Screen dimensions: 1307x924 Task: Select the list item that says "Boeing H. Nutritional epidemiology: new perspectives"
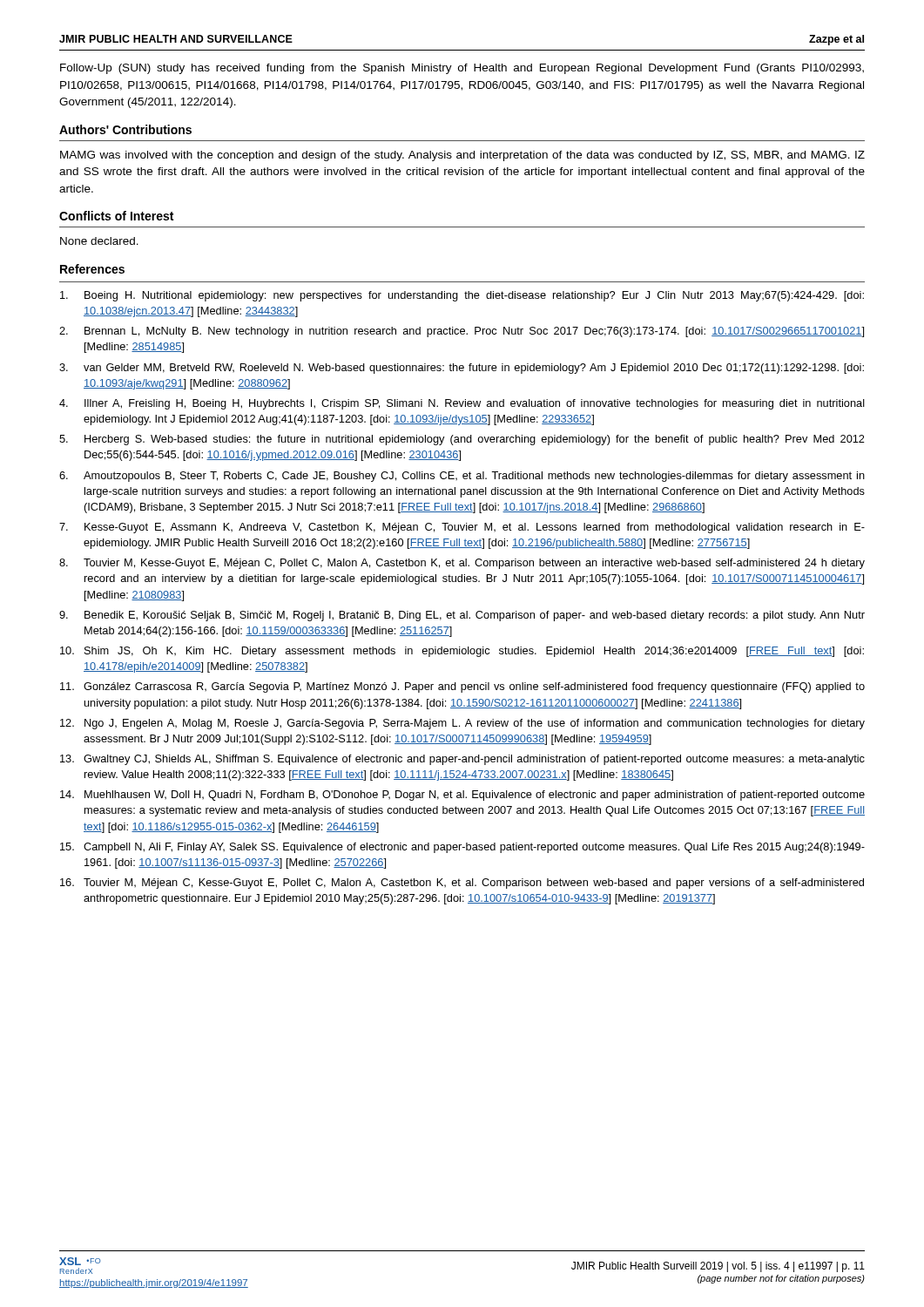462,303
